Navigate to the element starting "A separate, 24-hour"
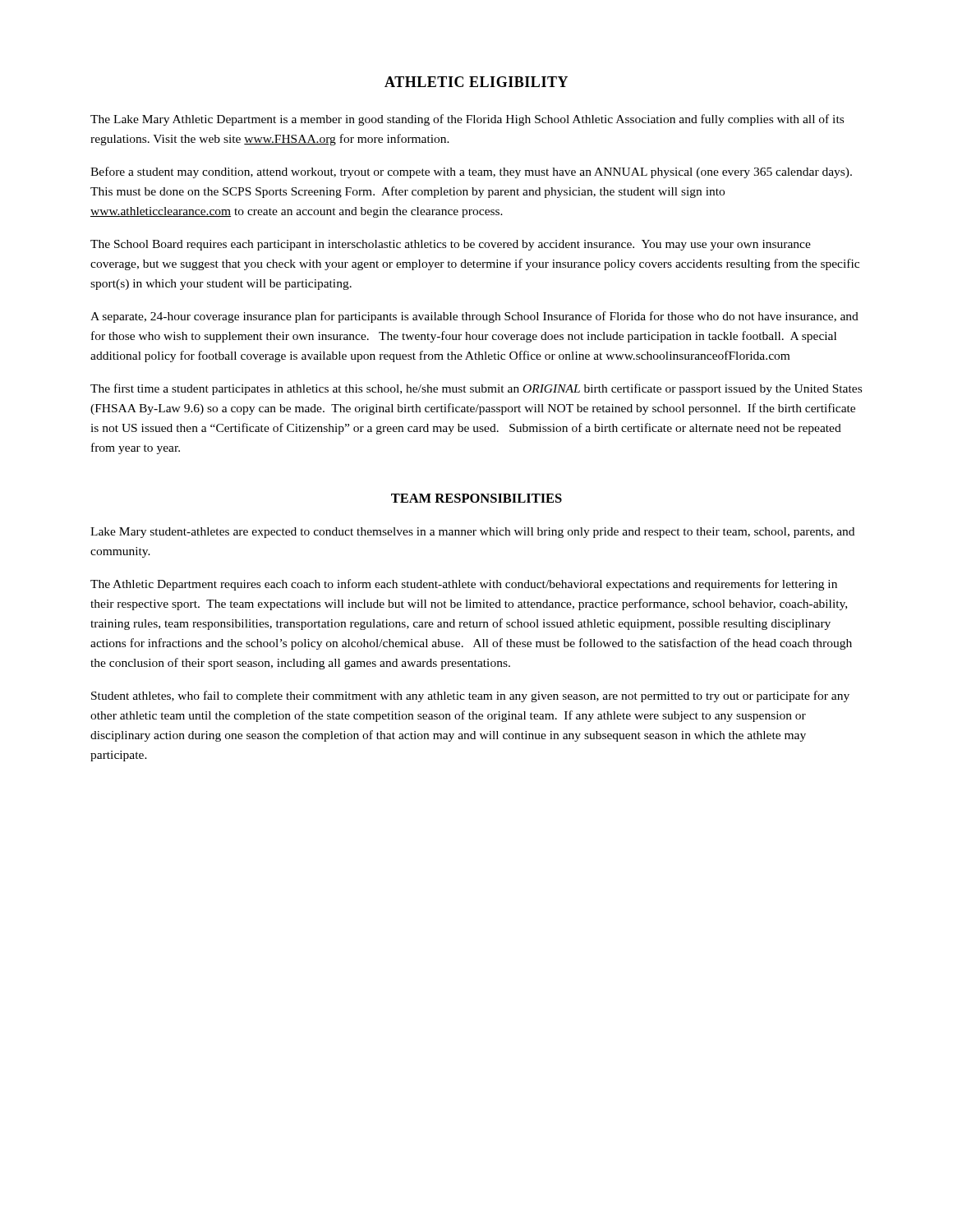Viewport: 953px width, 1232px height. pos(474,336)
